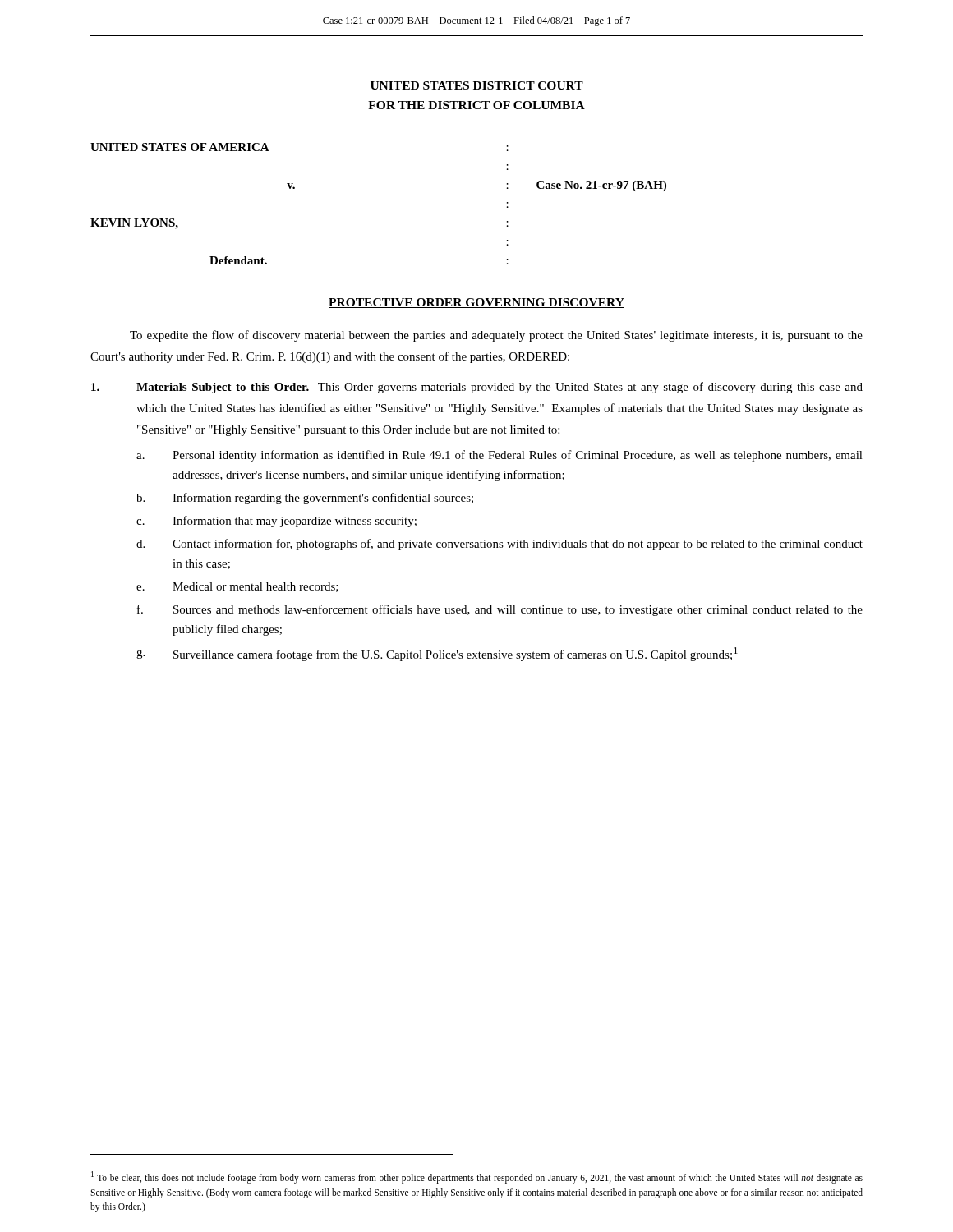Where is the passage that starts "g. Surveillance camera footage from the U.S."?
Image resolution: width=953 pixels, height=1232 pixels.
(x=500, y=654)
